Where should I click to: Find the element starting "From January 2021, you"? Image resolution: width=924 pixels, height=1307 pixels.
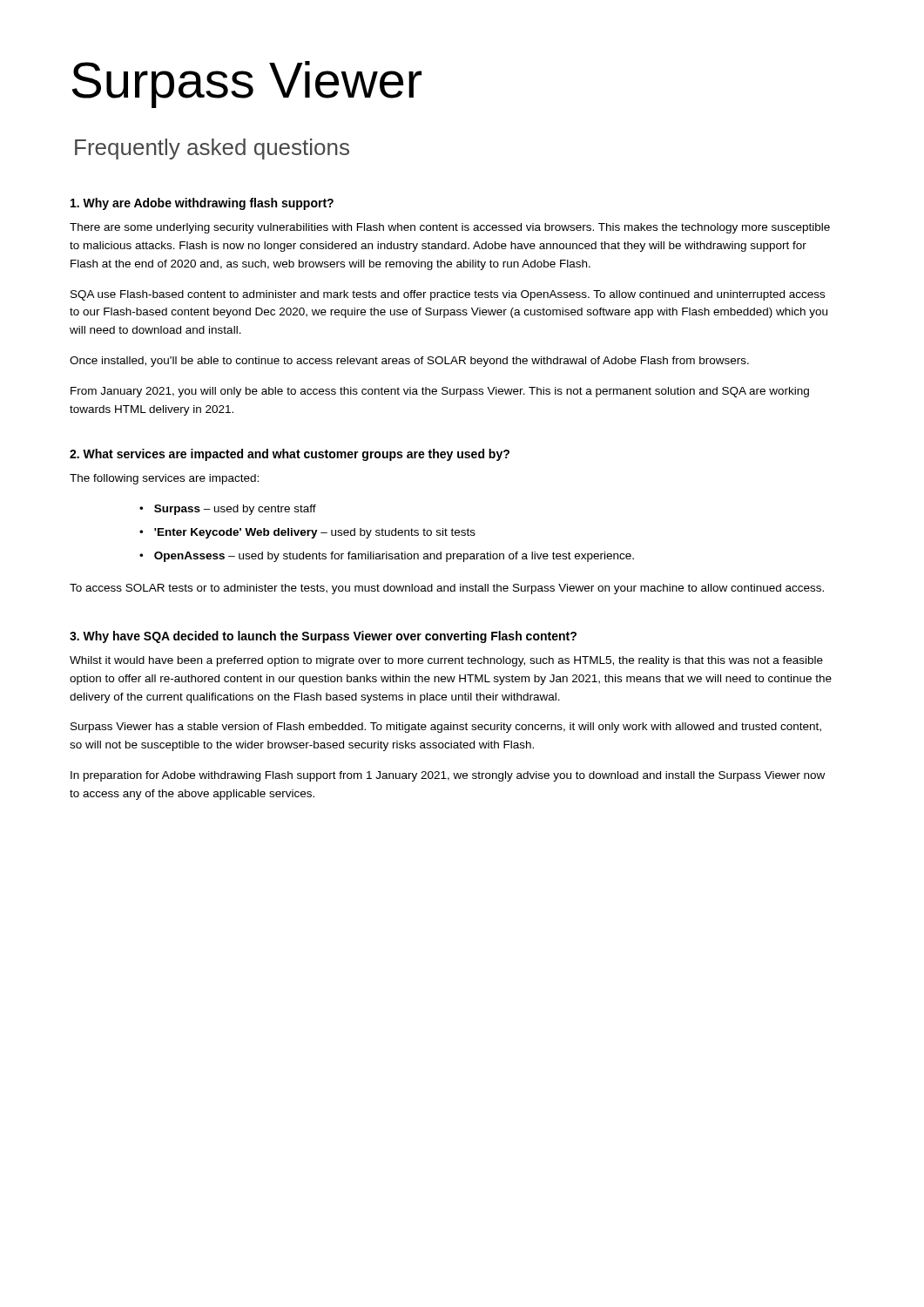[x=453, y=401]
